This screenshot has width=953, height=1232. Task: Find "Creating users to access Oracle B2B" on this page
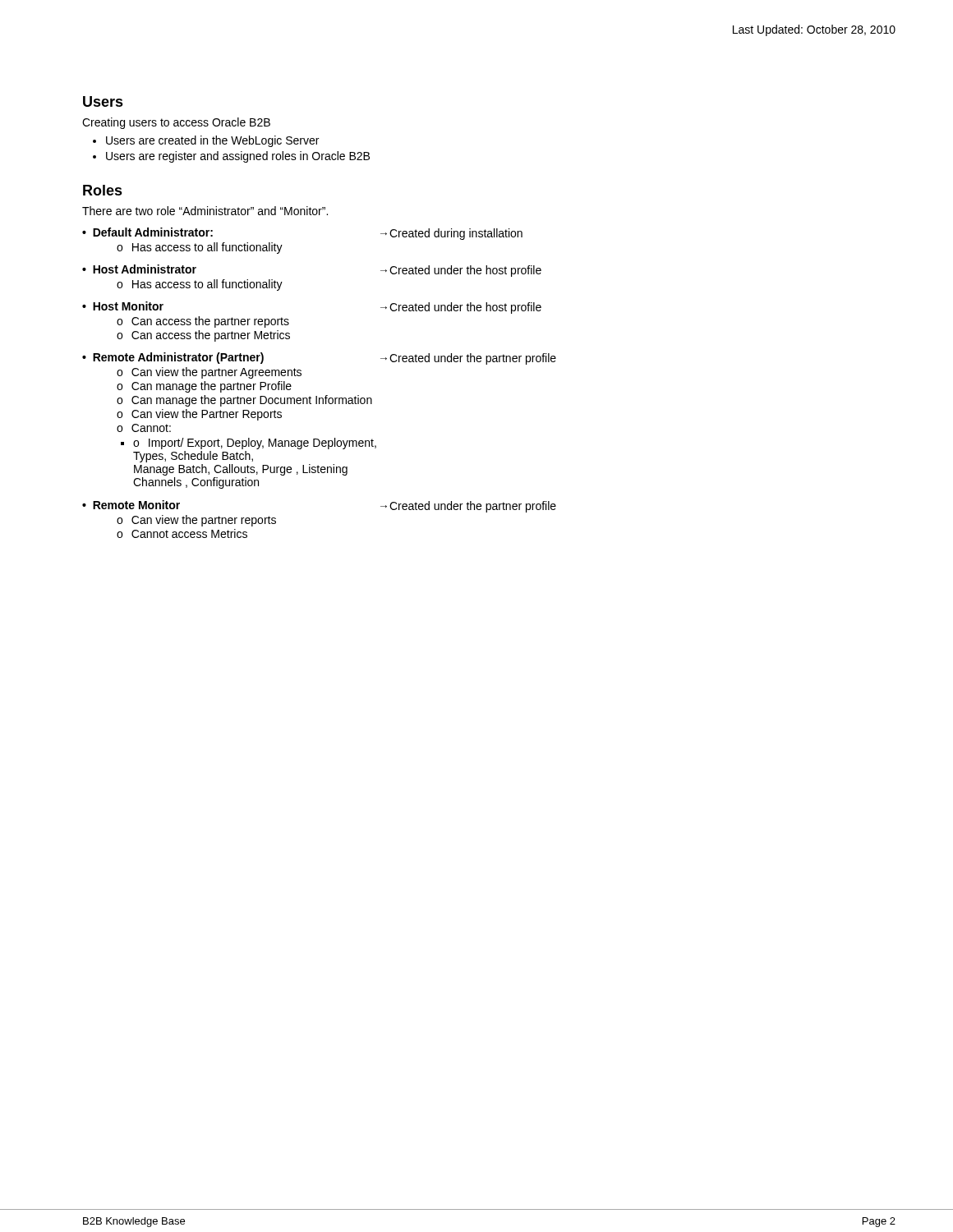click(x=176, y=122)
